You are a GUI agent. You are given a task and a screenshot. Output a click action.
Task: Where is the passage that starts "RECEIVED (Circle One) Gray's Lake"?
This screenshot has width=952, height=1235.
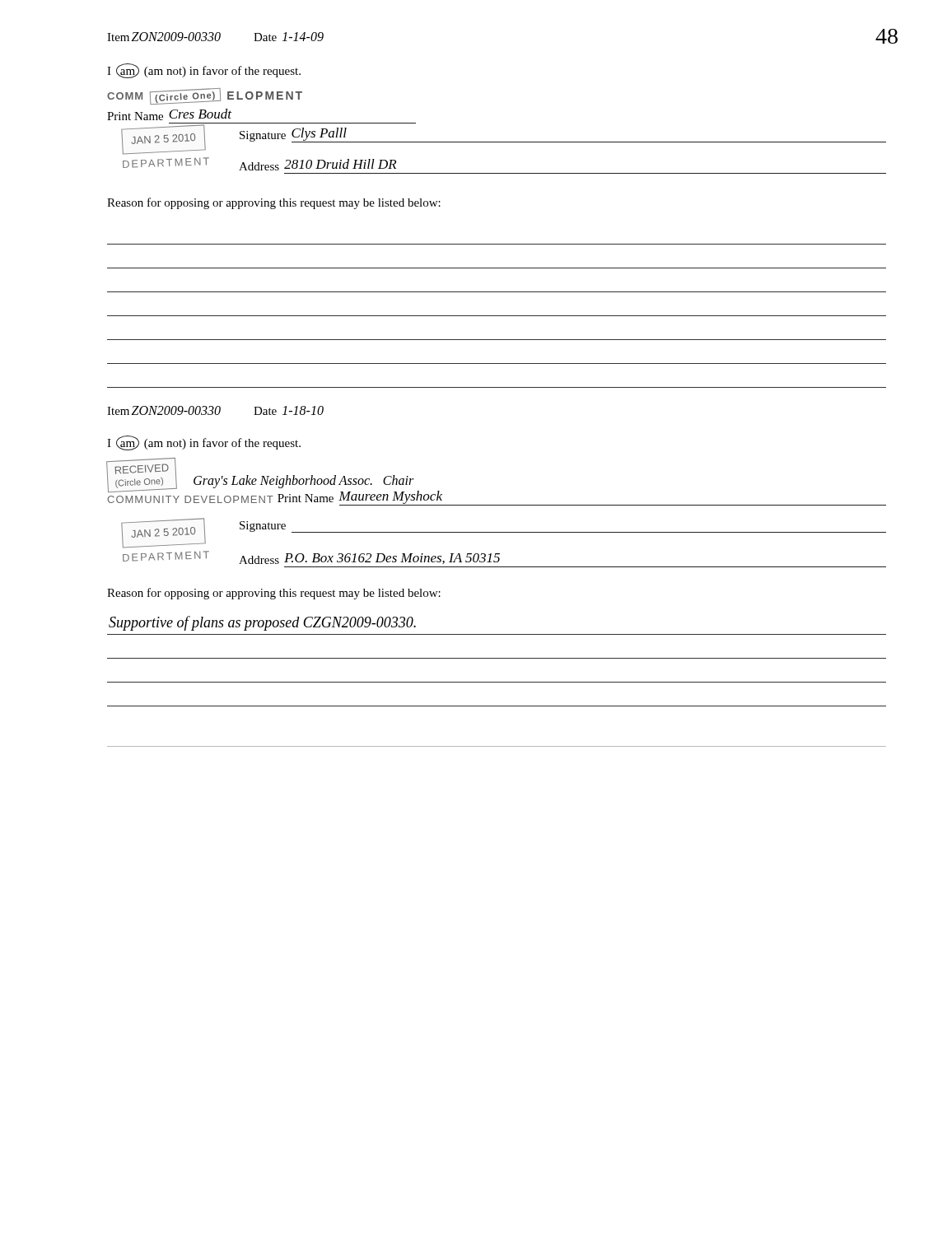click(260, 475)
